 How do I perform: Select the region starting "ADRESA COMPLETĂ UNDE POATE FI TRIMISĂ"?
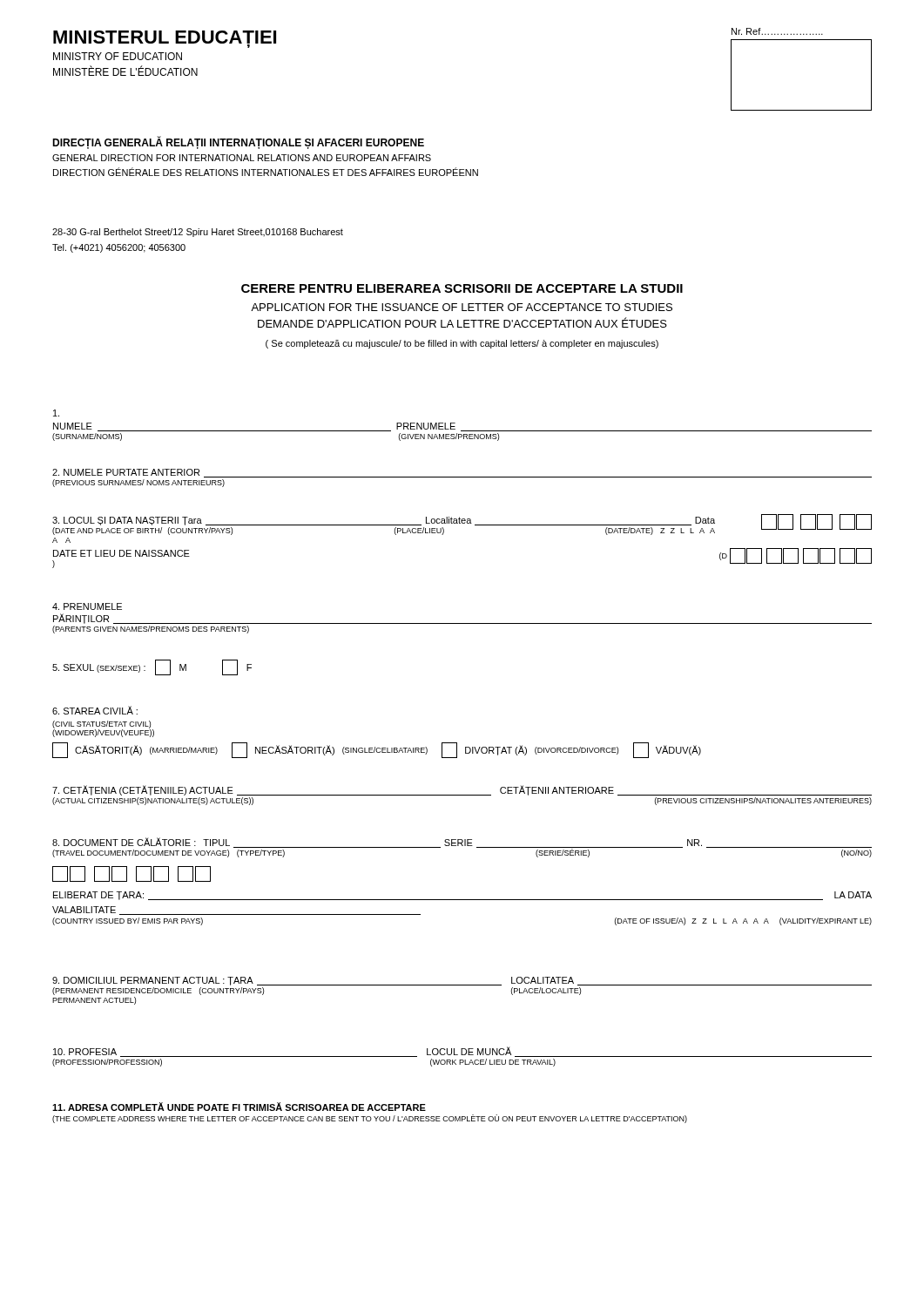click(x=462, y=1113)
